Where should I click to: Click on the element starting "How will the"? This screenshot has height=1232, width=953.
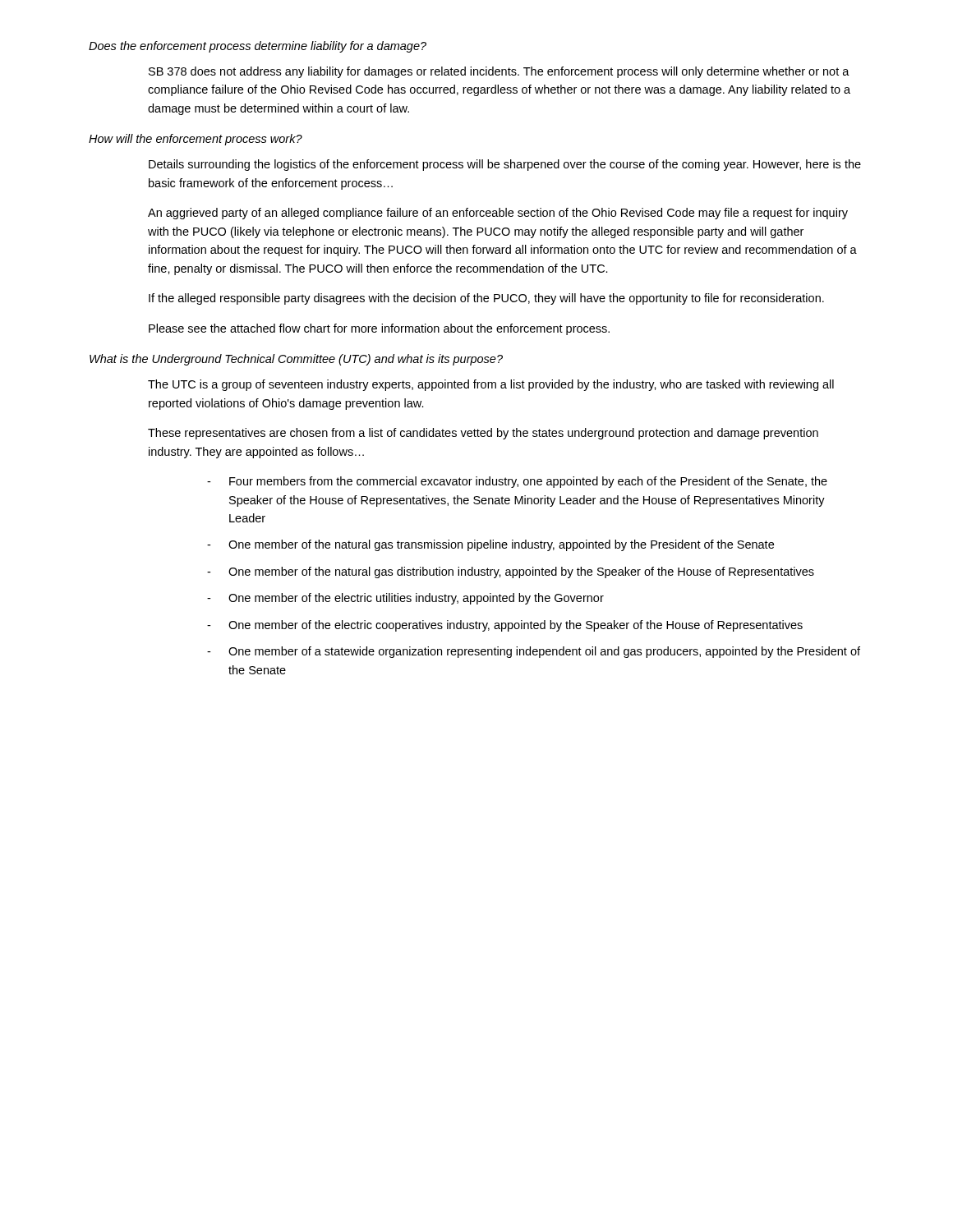[x=196, y=140]
